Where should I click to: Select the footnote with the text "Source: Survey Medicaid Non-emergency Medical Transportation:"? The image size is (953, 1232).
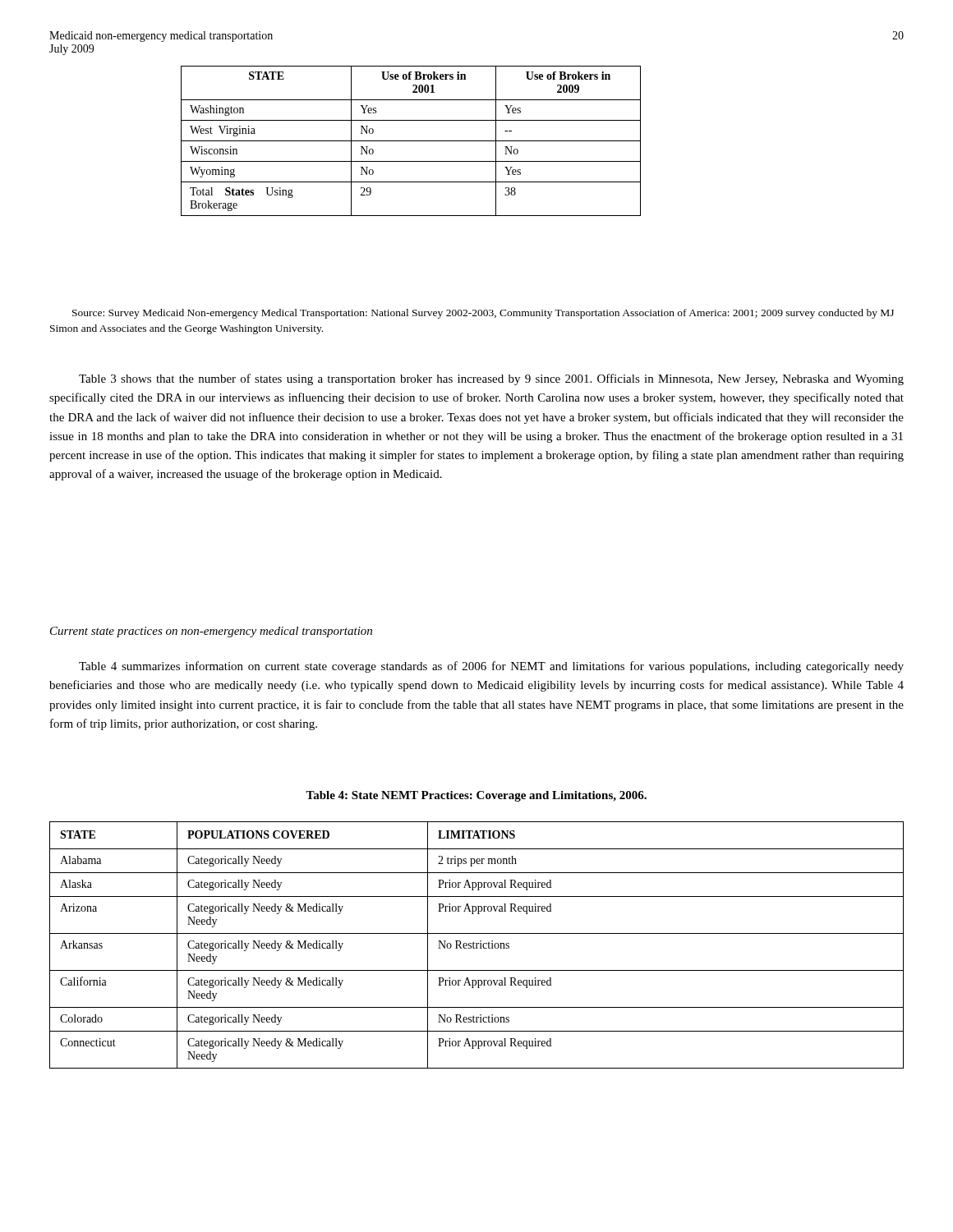click(472, 320)
